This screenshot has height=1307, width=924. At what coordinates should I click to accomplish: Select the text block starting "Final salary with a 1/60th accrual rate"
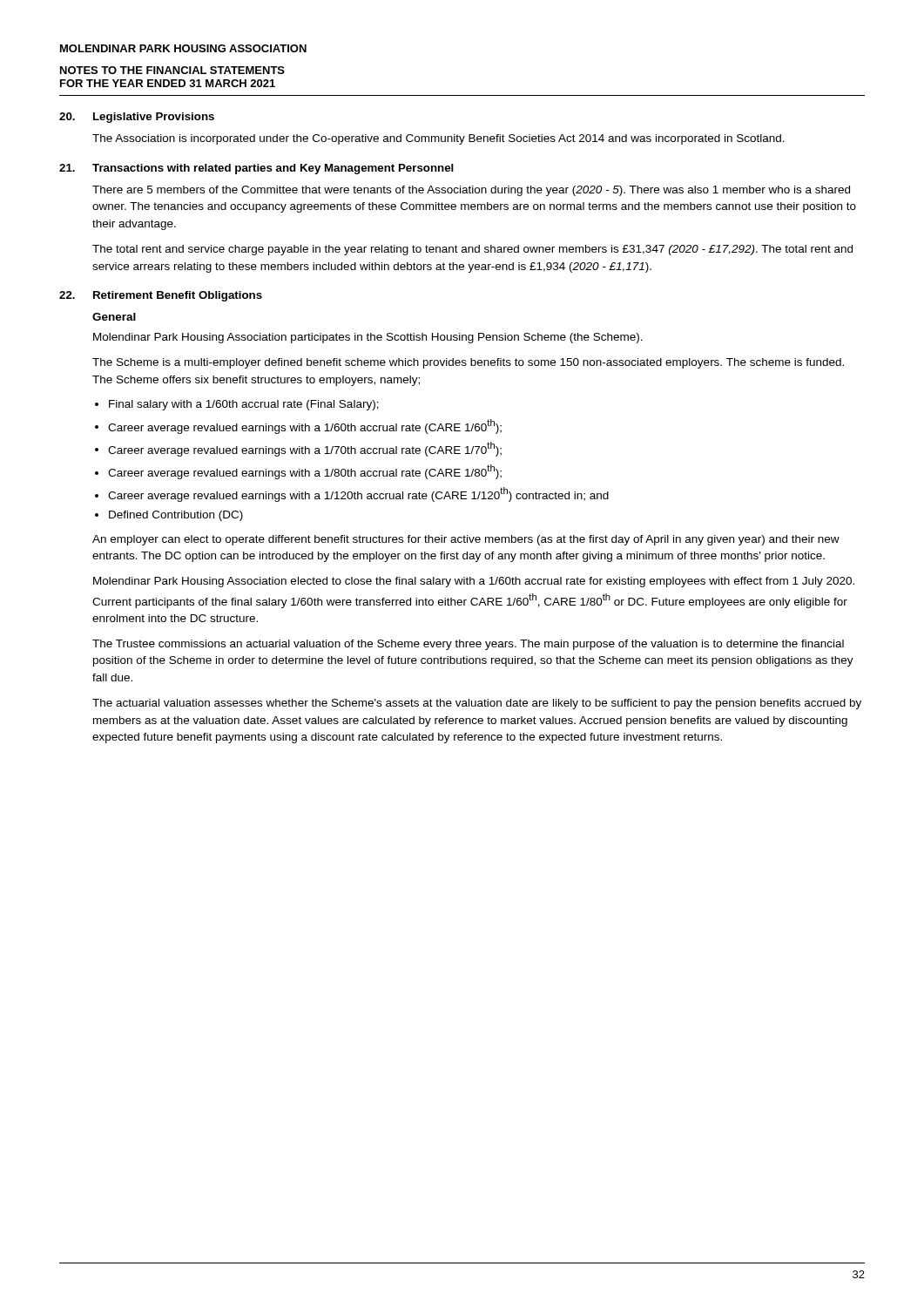click(x=244, y=404)
